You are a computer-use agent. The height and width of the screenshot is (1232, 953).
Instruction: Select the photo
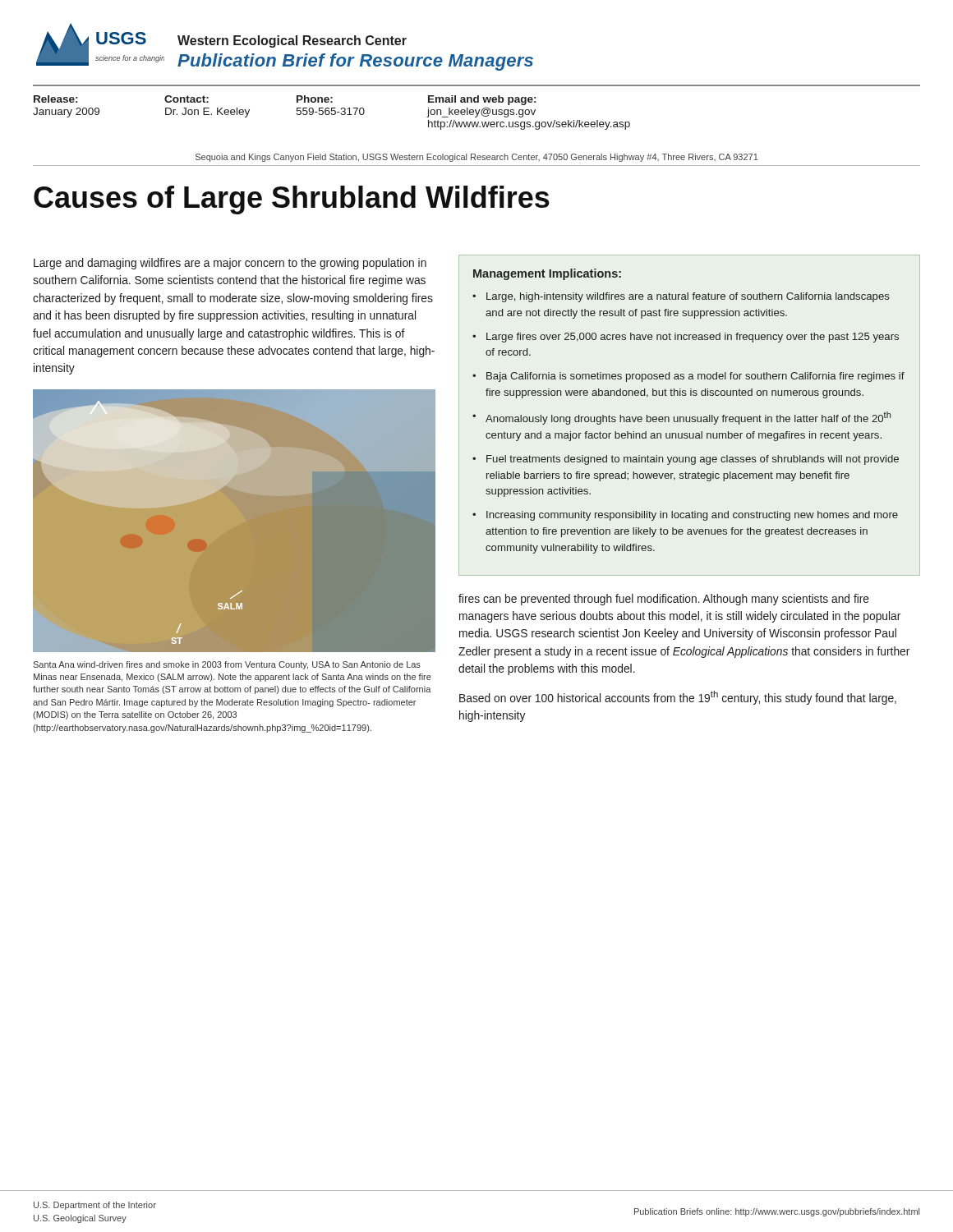pyautogui.click(x=234, y=522)
